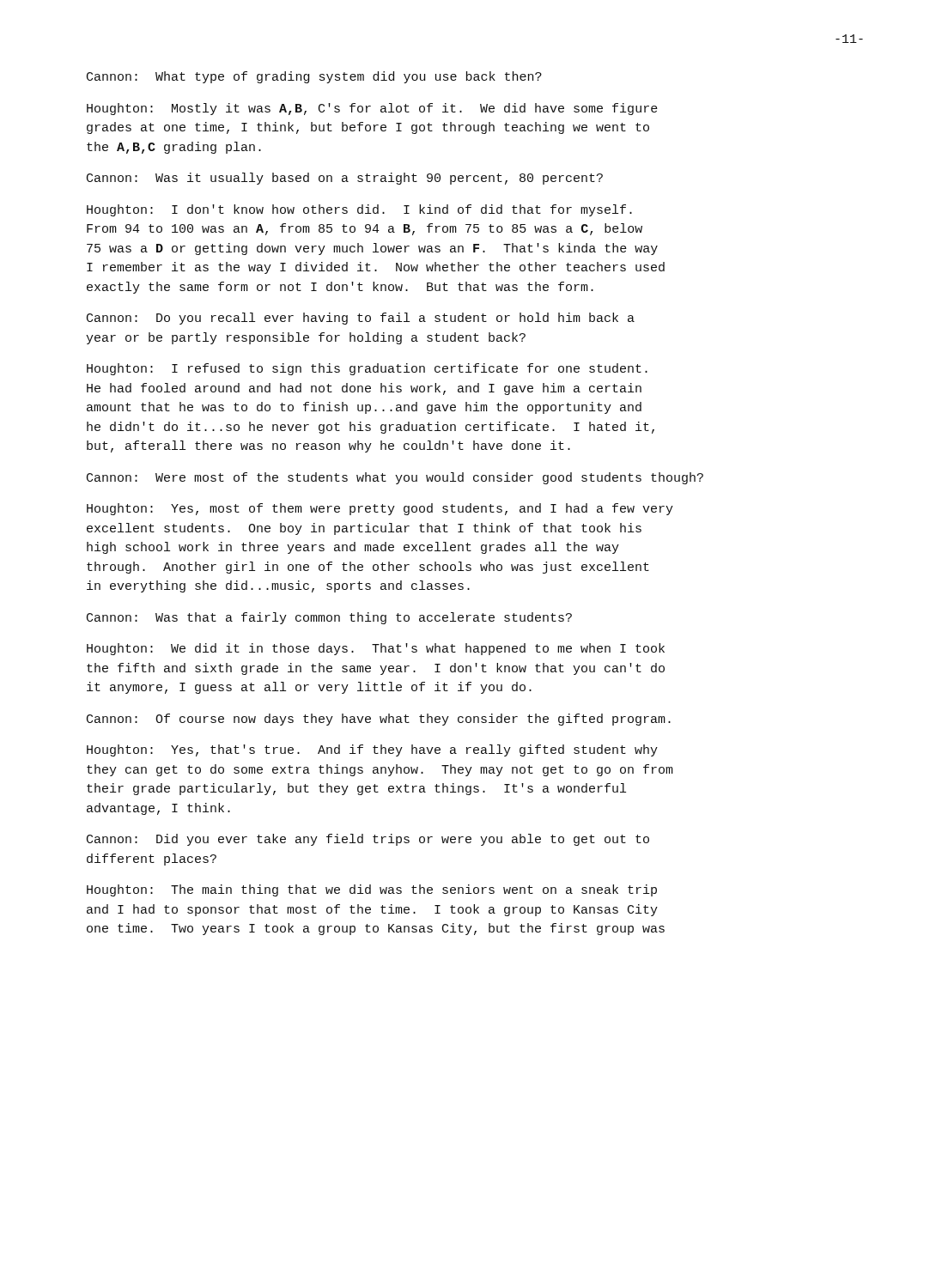The height and width of the screenshot is (1288, 942).
Task: Select the text starting "Cannon: Did you"
Action: coord(475,850)
